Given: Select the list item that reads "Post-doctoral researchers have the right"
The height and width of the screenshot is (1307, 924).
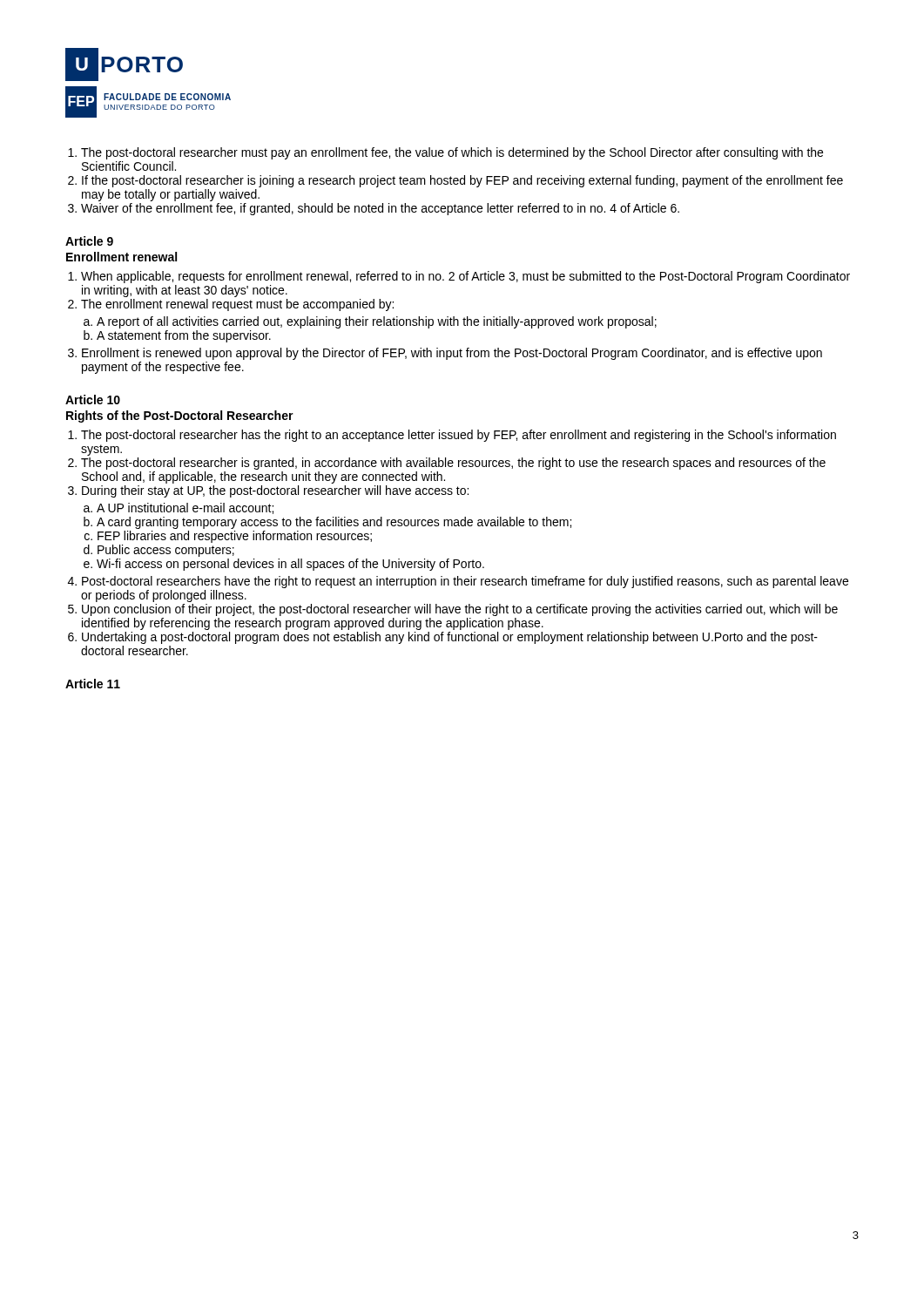Looking at the screenshot, I should coord(470,588).
